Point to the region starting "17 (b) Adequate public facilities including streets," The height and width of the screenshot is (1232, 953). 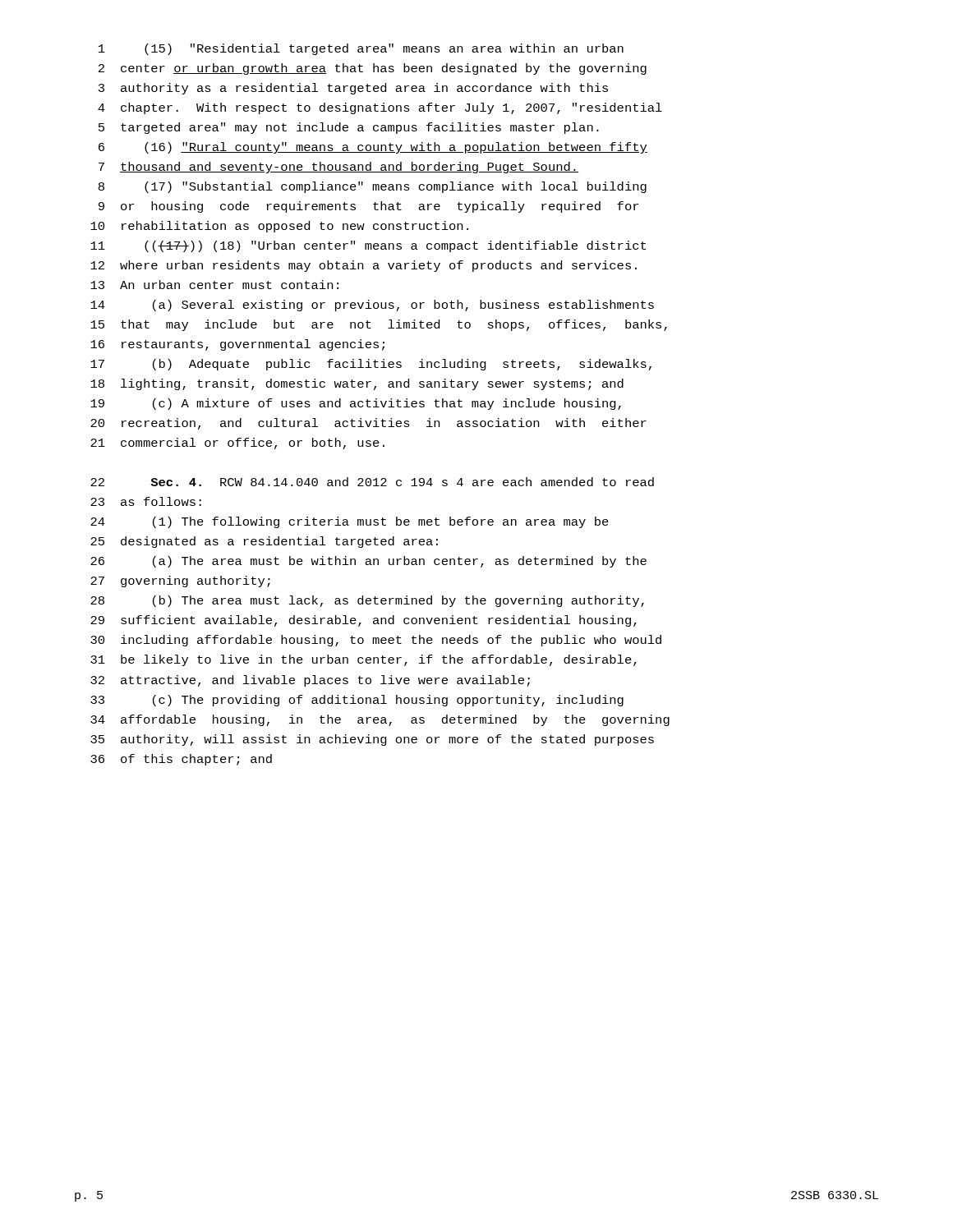pyautogui.click(x=476, y=375)
